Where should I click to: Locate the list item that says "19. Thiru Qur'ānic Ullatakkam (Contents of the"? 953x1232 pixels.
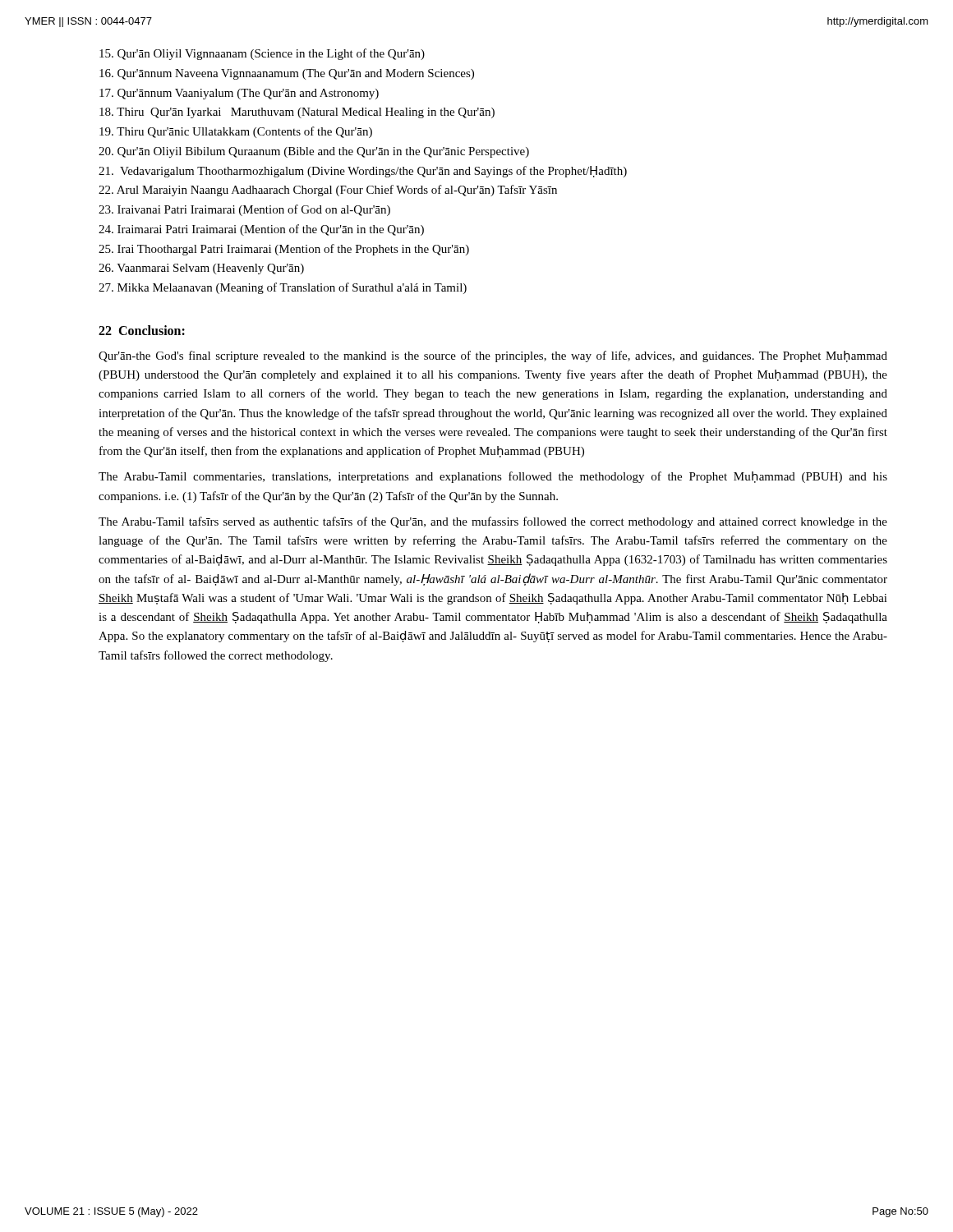click(236, 131)
